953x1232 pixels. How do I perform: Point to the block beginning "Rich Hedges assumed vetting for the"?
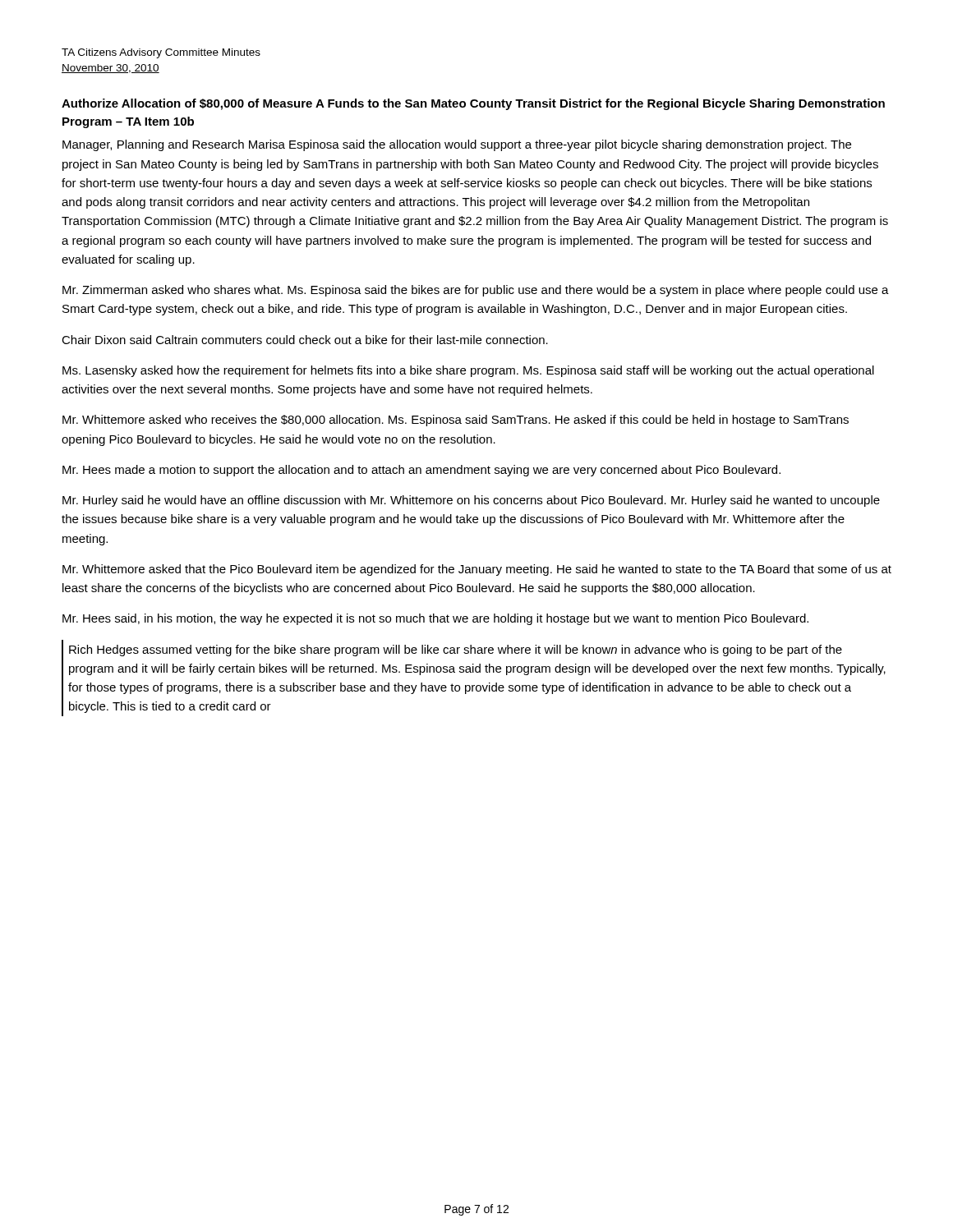click(477, 678)
